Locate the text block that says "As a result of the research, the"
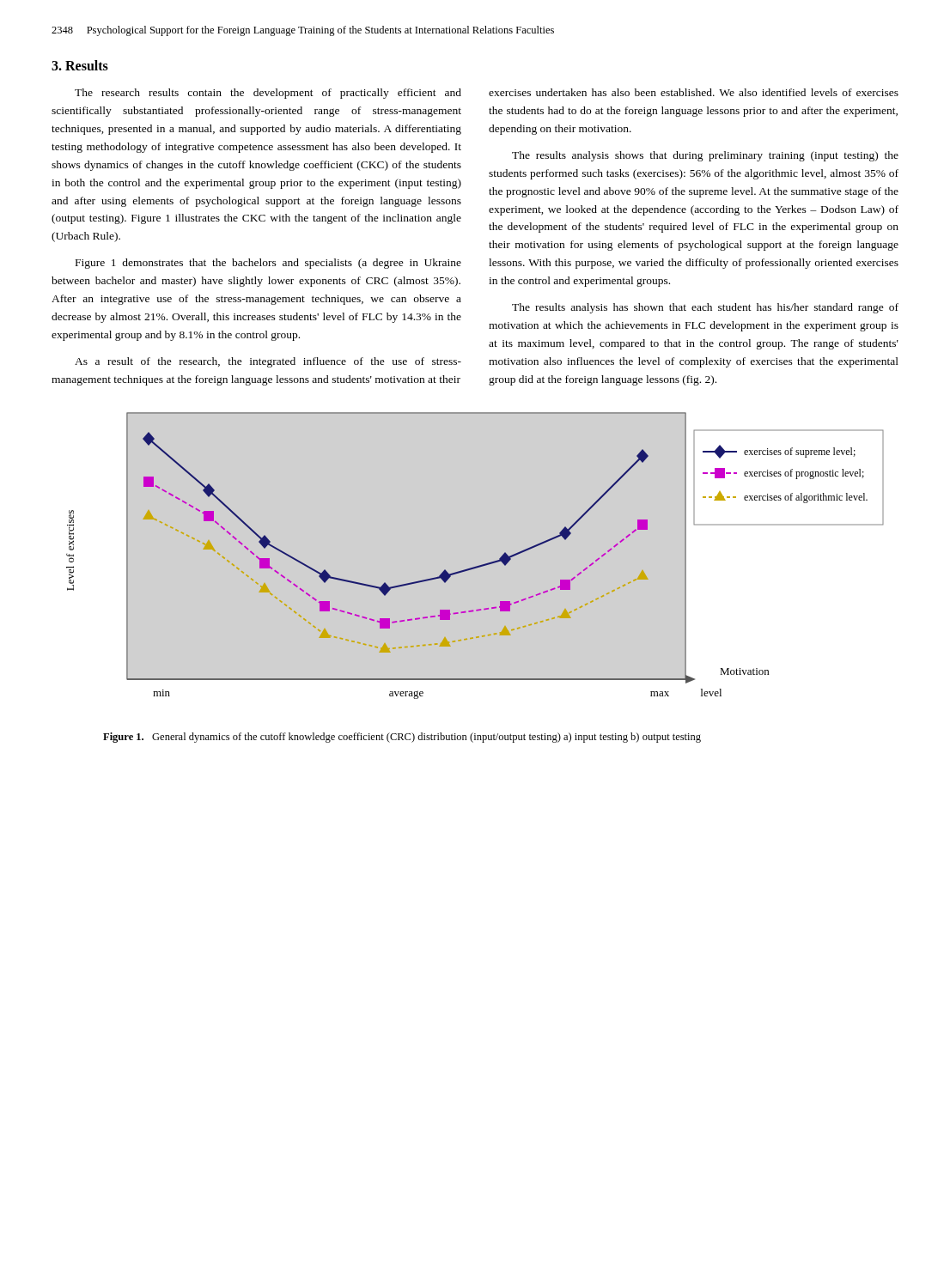The width and height of the screenshot is (950, 1288). 256,370
